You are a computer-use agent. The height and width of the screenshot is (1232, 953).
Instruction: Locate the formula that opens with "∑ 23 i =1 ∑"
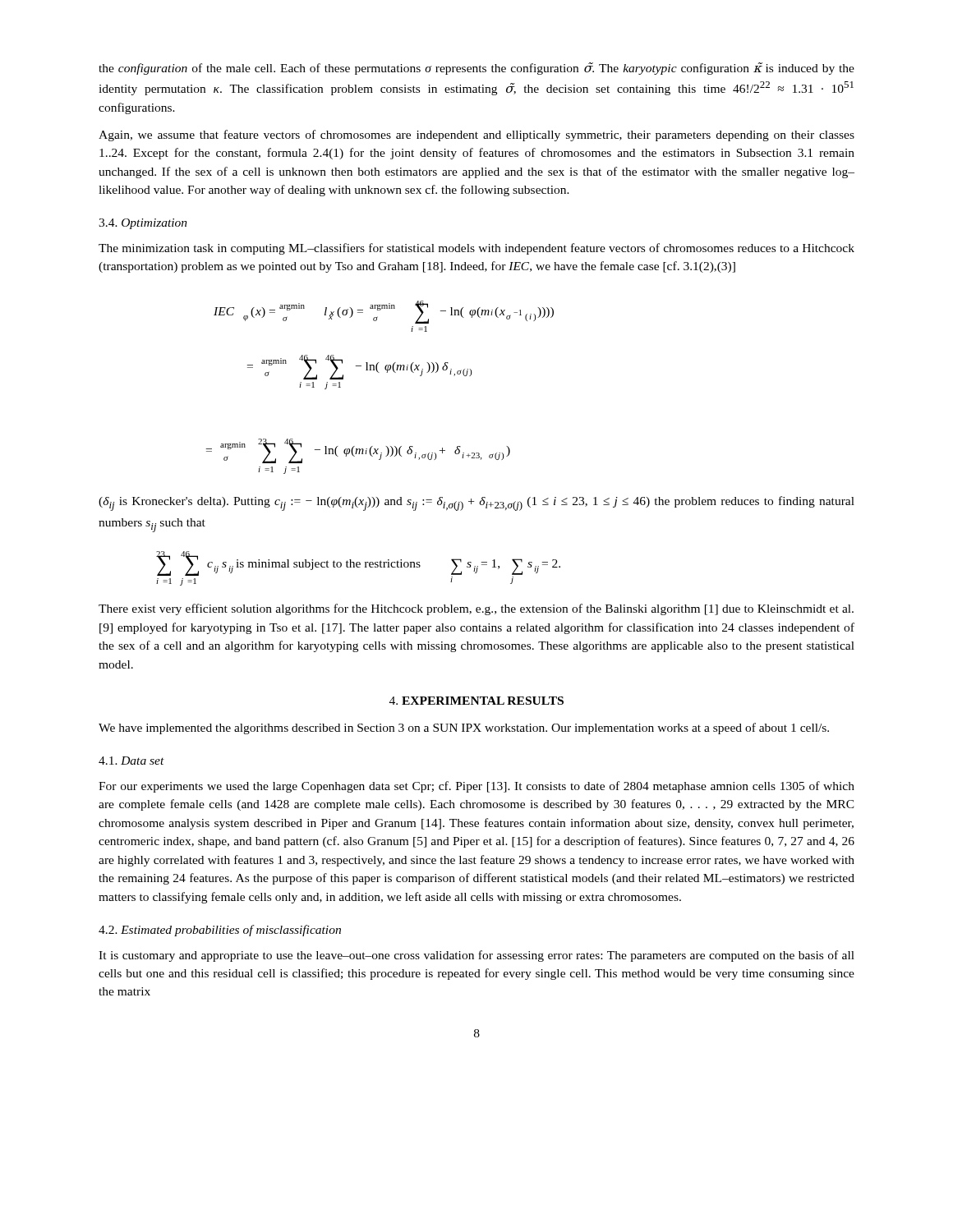pyautogui.click(x=476, y=565)
